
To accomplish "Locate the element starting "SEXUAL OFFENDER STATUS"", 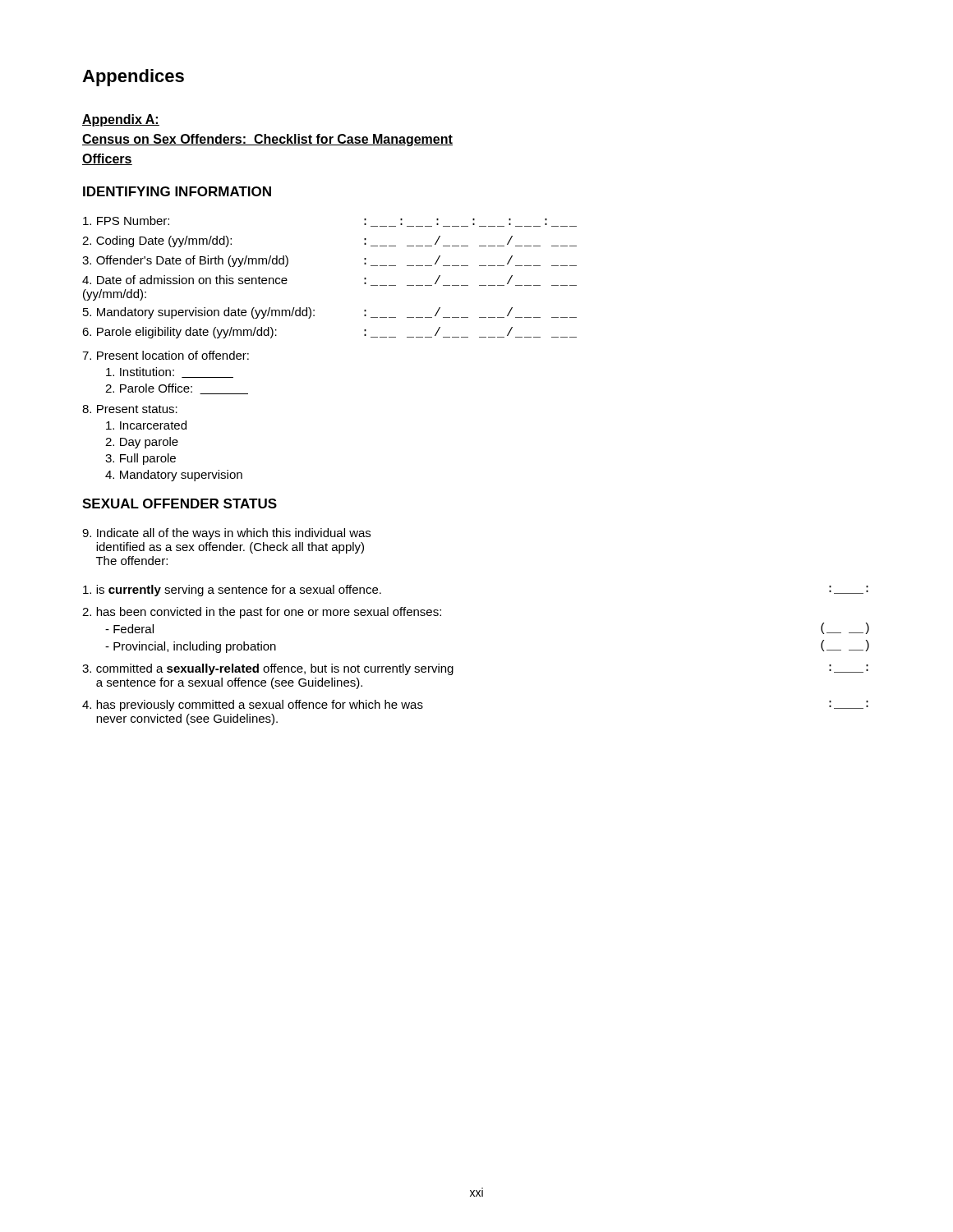I will [x=180, y=504].
